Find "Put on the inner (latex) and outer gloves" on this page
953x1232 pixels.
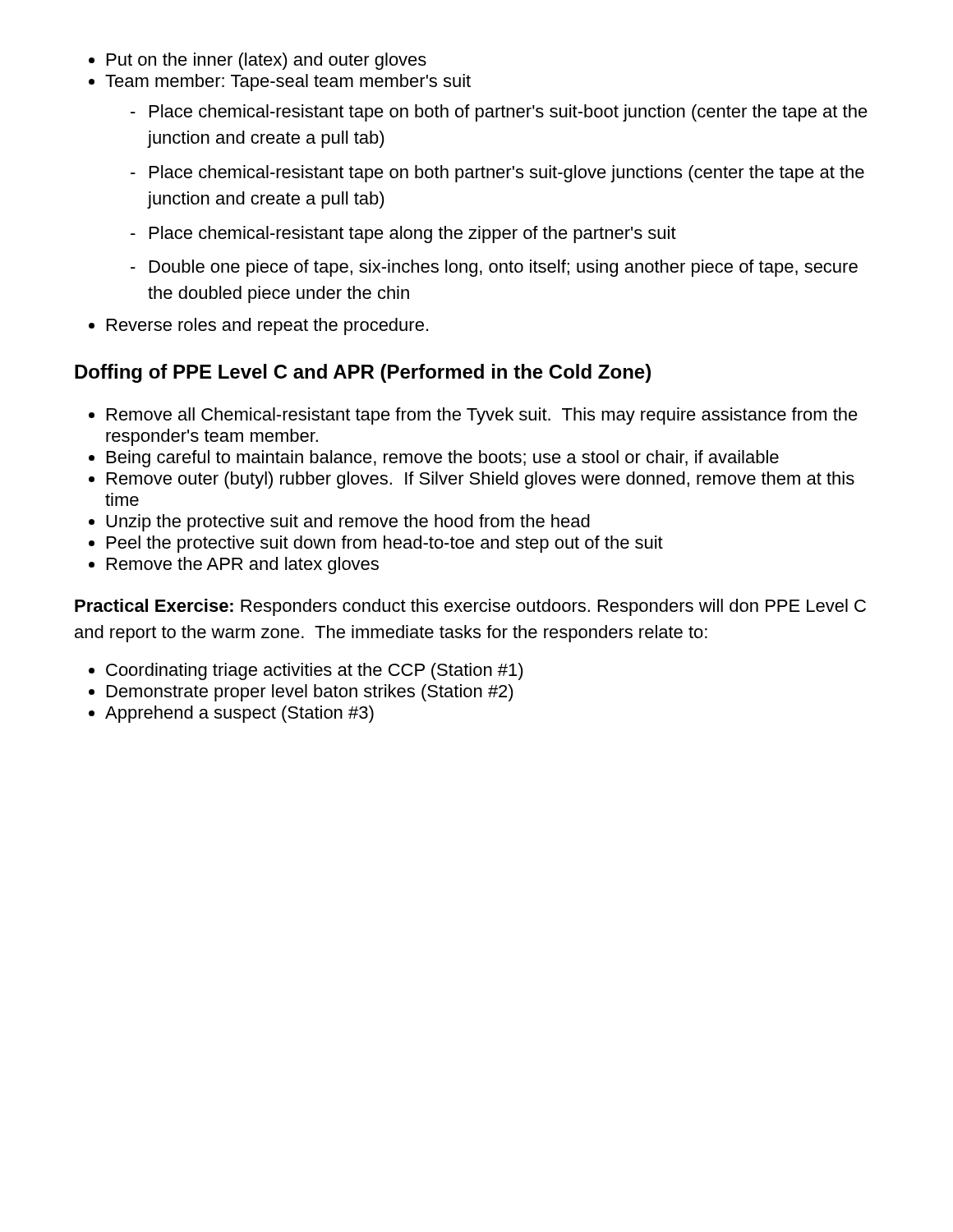[267, 61]
